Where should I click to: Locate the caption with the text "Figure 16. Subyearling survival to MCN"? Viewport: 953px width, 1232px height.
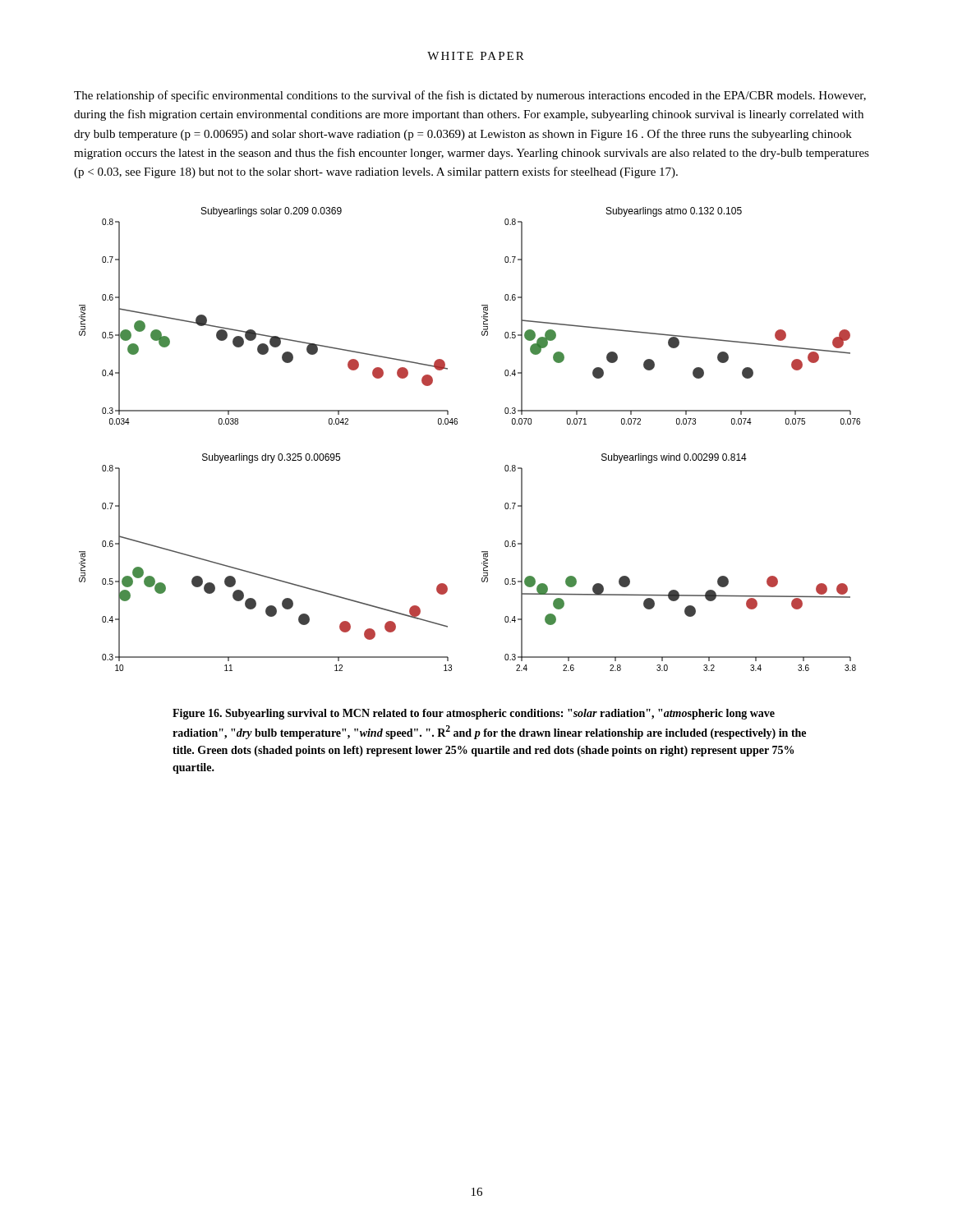[489, 740]
